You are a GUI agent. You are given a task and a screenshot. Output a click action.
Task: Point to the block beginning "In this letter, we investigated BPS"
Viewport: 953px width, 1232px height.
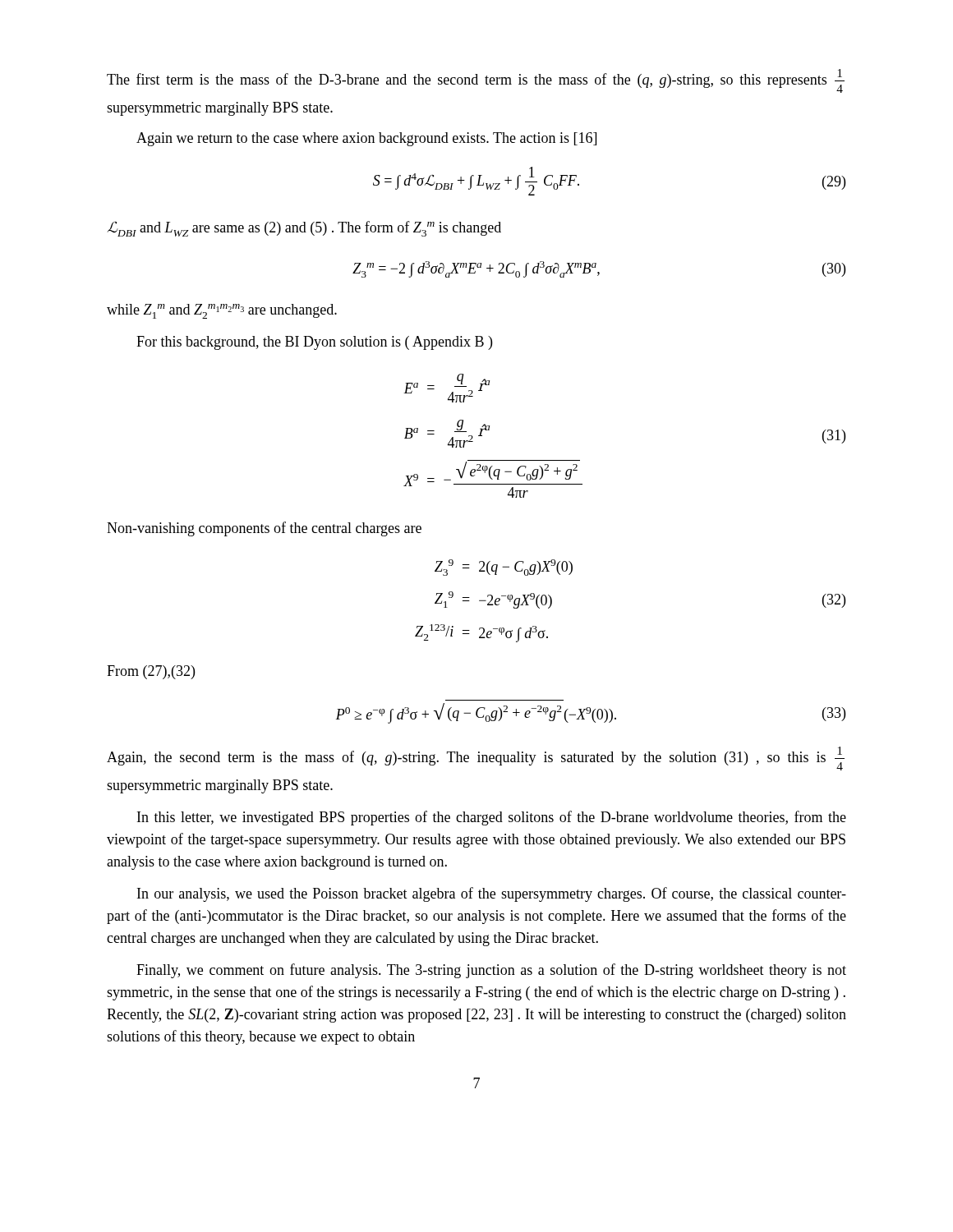(476, 839)
